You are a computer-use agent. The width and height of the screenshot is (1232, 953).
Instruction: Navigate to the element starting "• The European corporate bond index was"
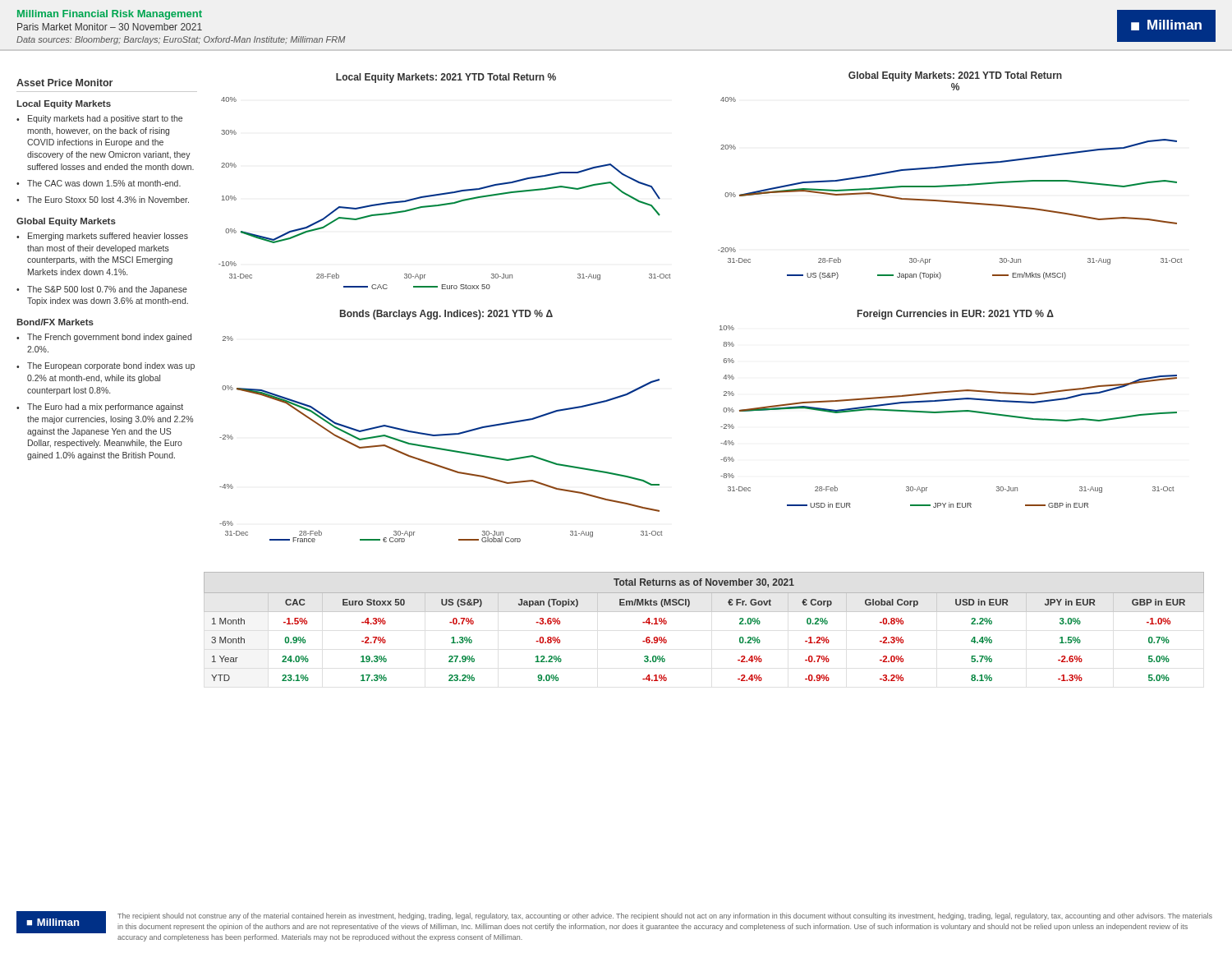coord(107,378)
